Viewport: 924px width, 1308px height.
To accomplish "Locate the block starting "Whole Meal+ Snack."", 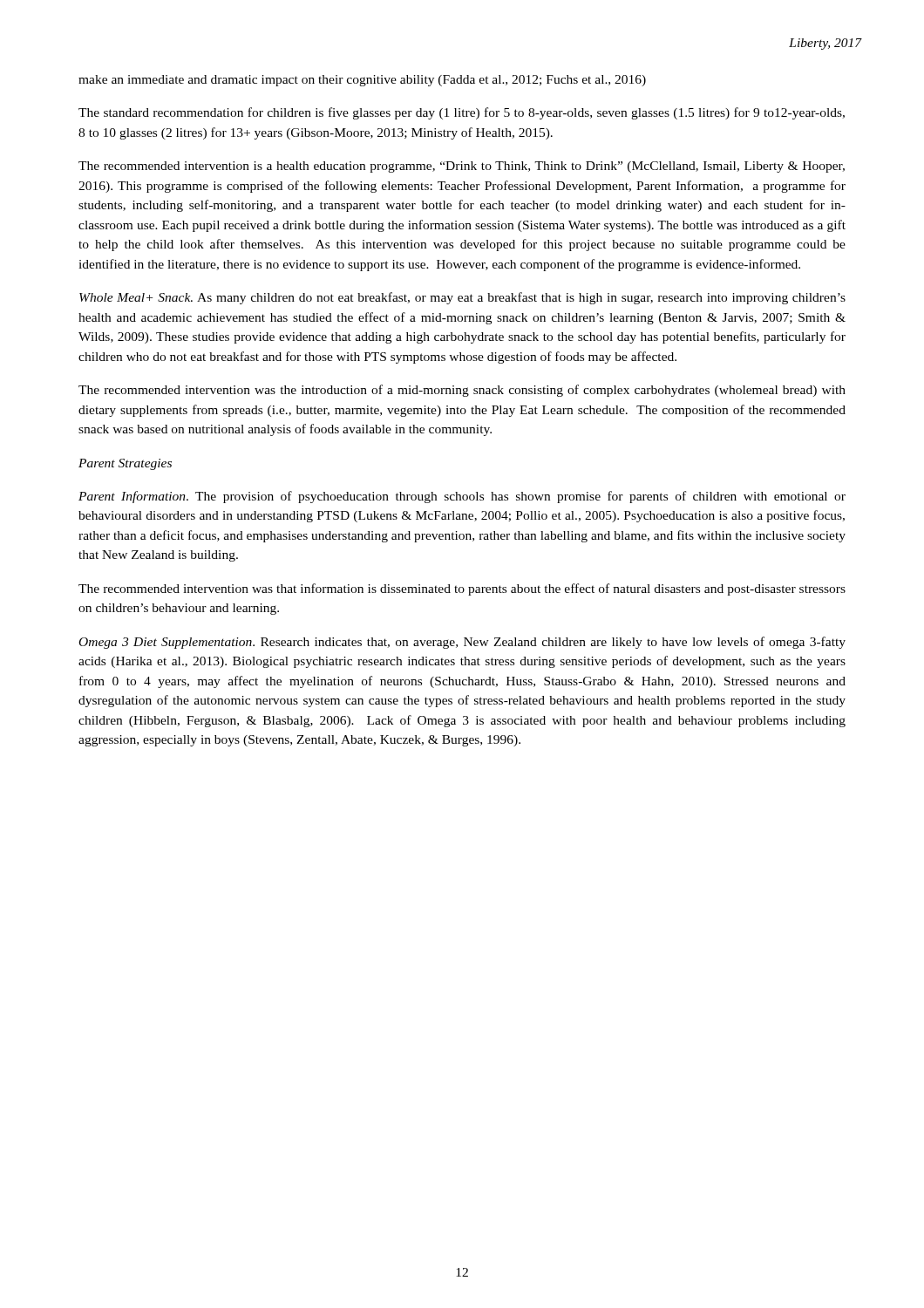I will click(462, 327).
